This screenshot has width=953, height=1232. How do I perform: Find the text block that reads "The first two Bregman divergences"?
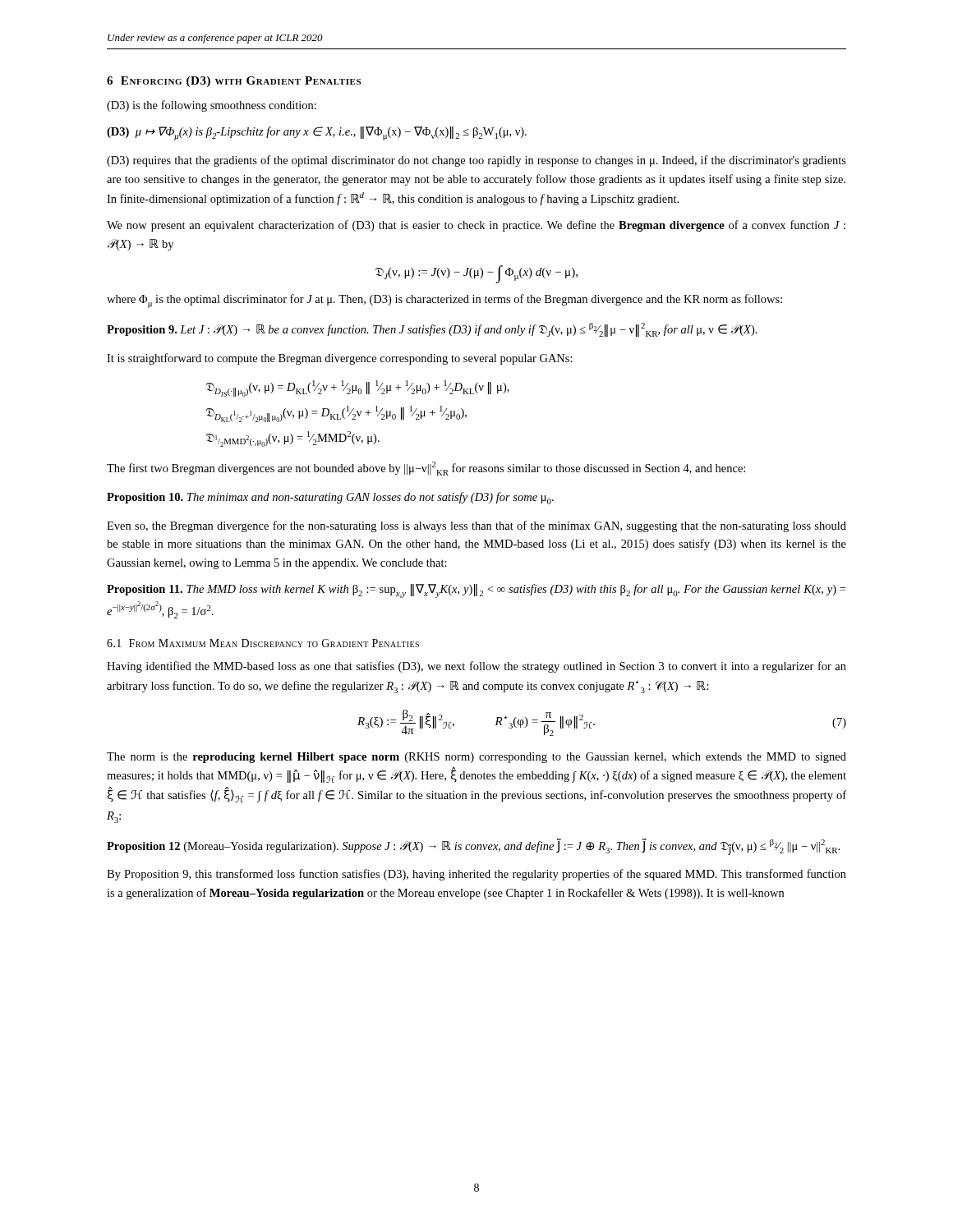click(427, 468)
